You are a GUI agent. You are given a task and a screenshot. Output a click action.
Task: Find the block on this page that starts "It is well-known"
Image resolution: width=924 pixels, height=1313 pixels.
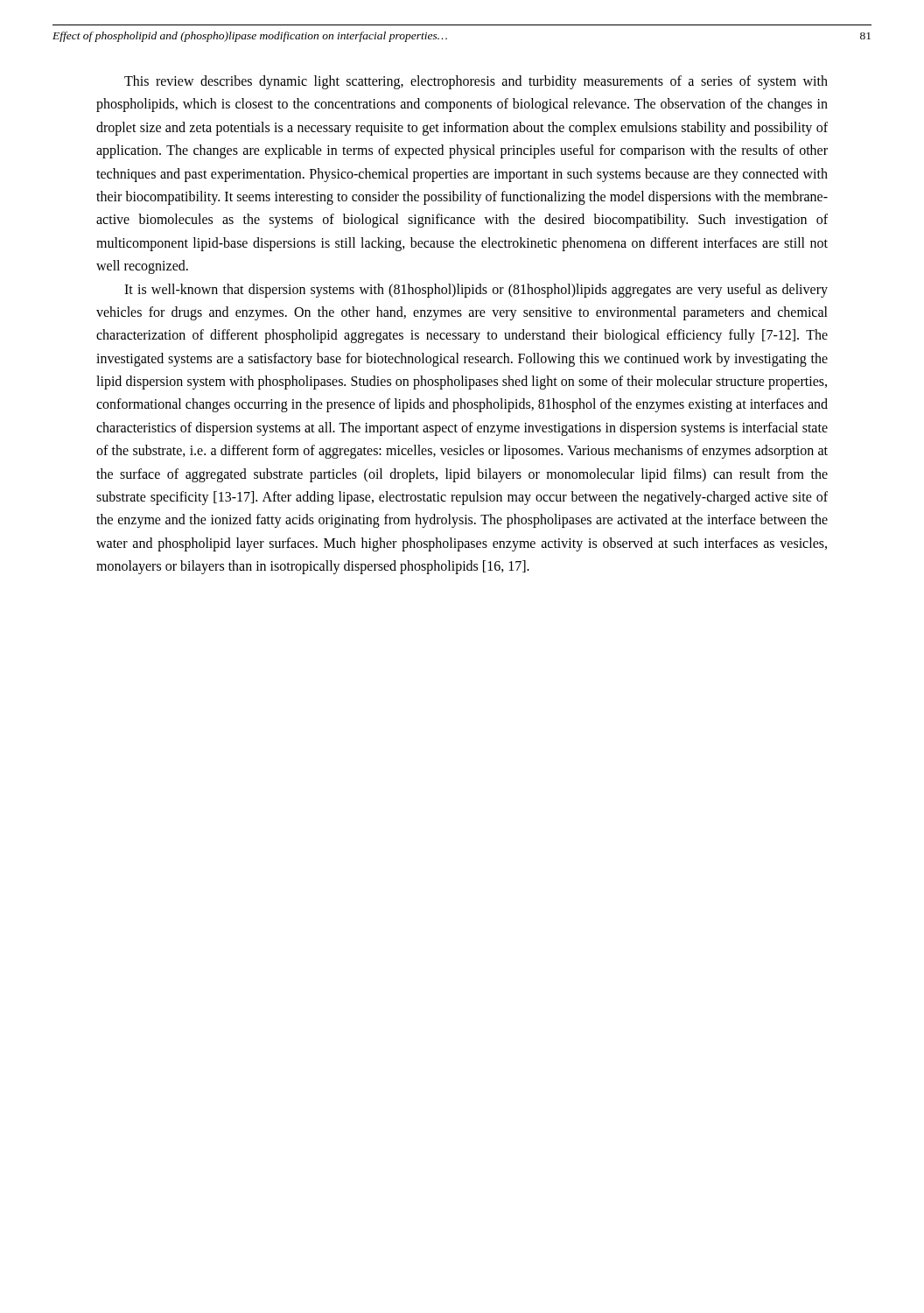[x=462, y=428]
